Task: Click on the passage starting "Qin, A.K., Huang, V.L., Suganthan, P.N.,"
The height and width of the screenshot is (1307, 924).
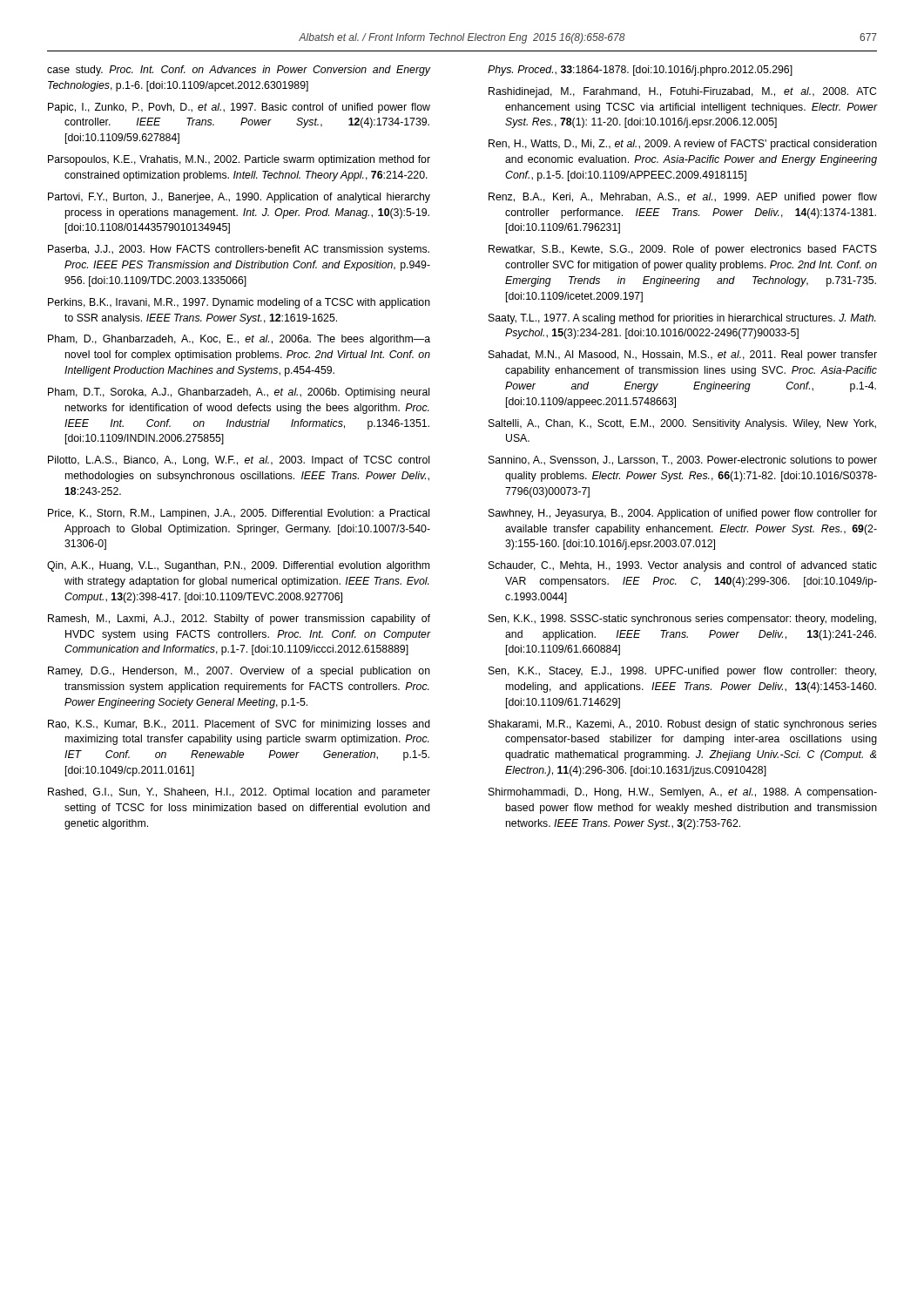Action: (x=239, y=581)
